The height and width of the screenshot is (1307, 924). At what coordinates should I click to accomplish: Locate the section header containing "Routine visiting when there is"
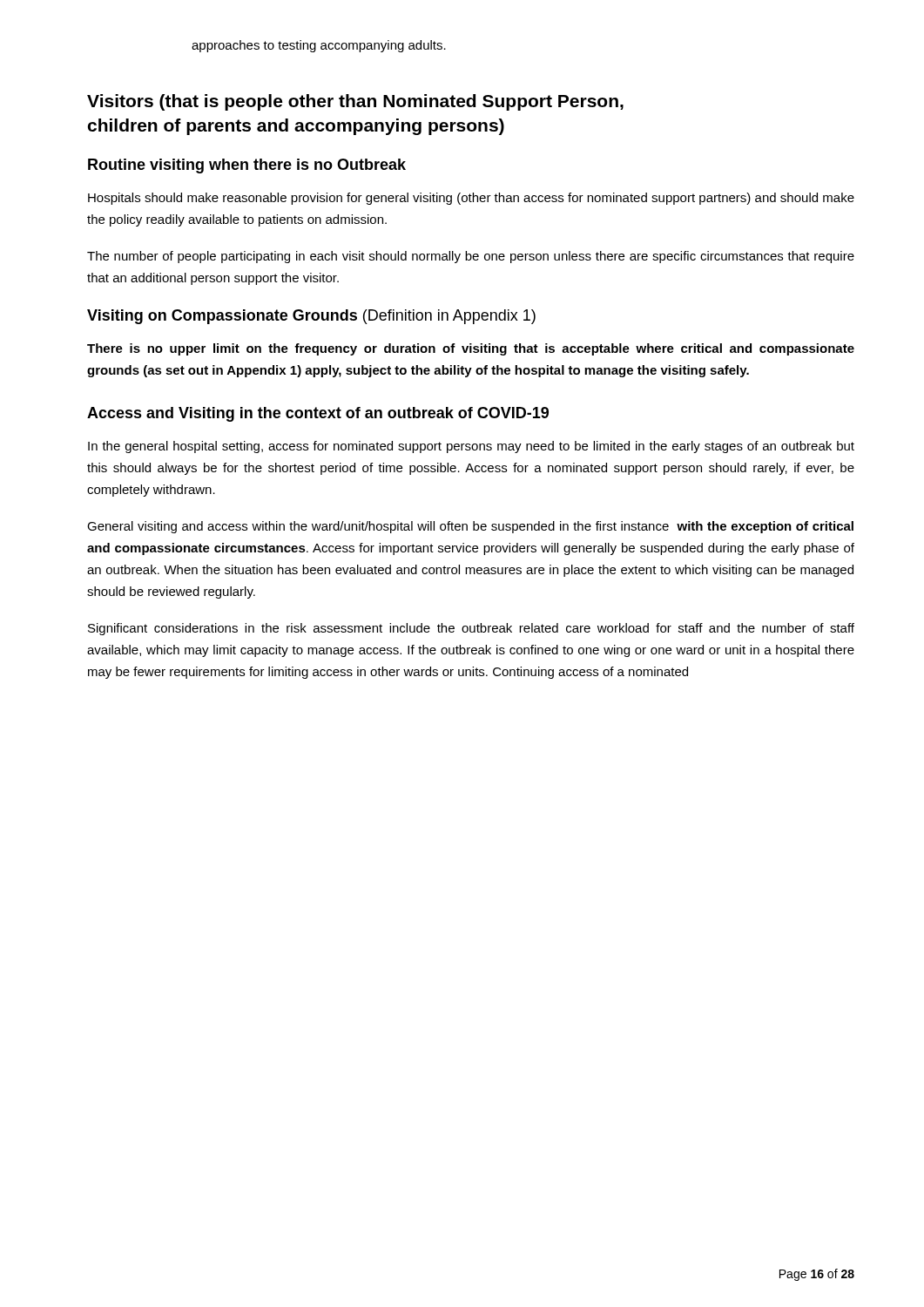[247, 164]
